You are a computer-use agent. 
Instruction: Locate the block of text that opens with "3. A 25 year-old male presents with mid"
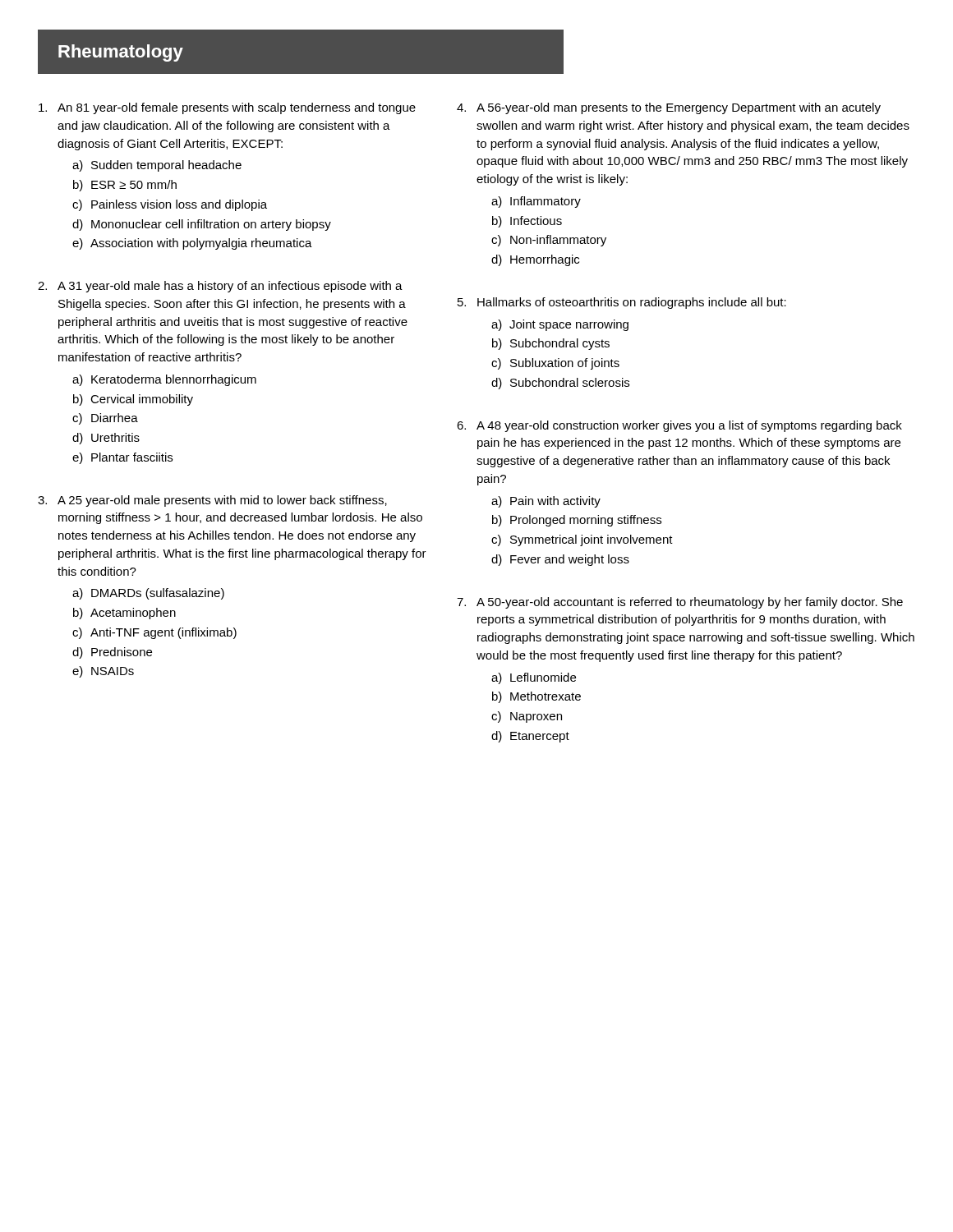click(212, 501)
